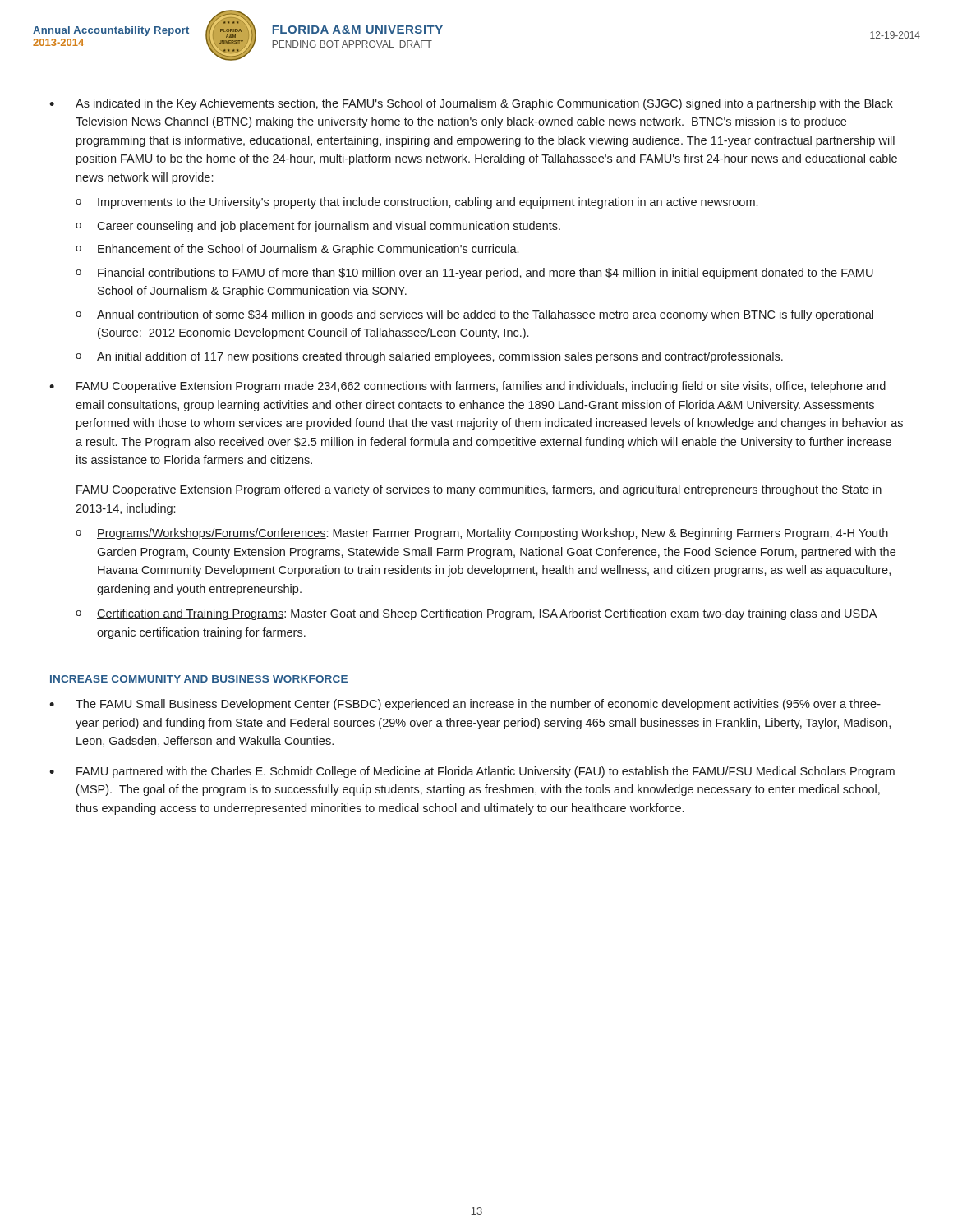This screenshot has width=953, height=1232.
Task: Find the block on this page that starts "o Financial contributions to FAMU of"
Action: (x=490, y=282)
